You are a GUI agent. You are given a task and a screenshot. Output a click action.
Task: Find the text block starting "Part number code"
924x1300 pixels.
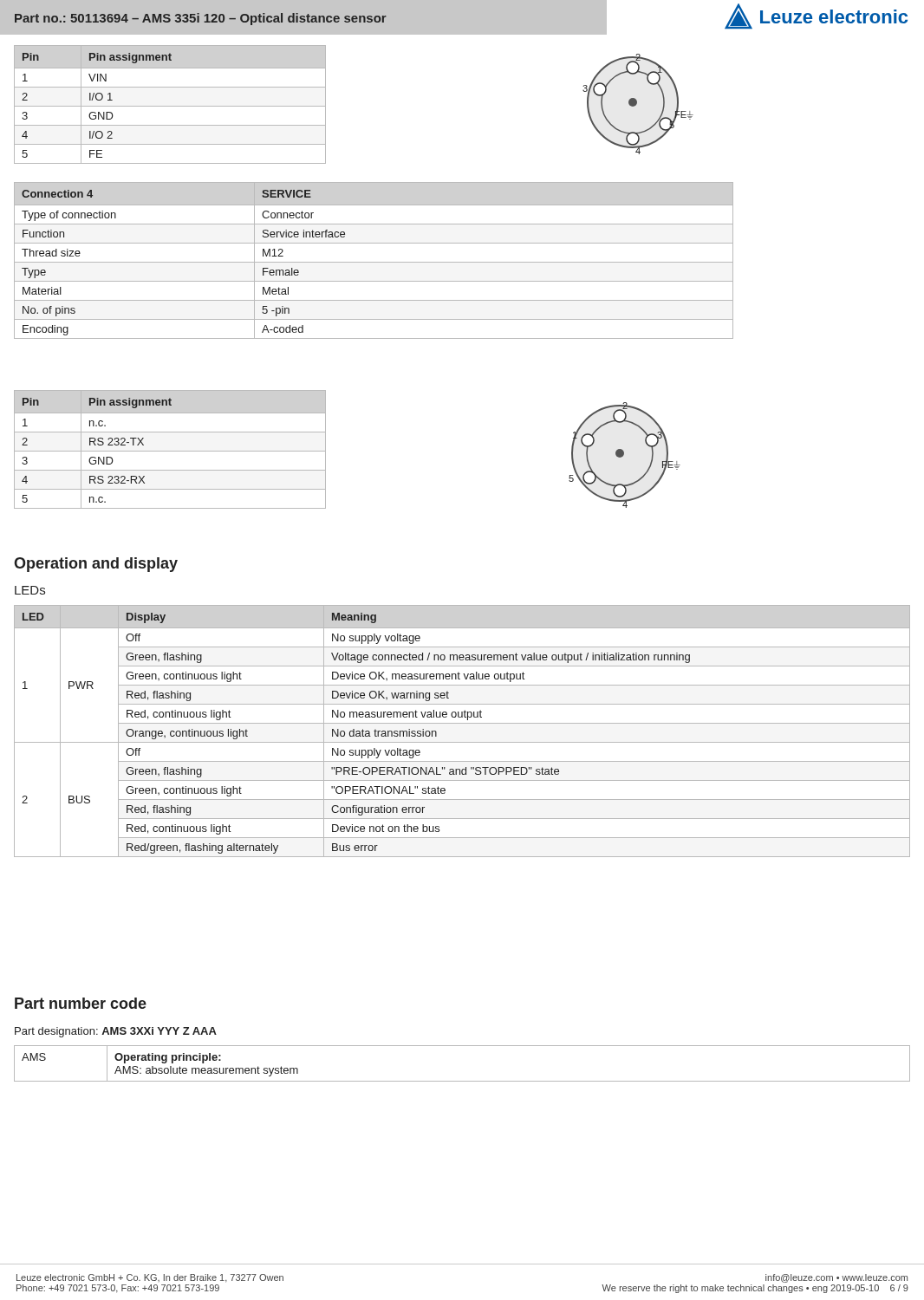point(80,1004)
